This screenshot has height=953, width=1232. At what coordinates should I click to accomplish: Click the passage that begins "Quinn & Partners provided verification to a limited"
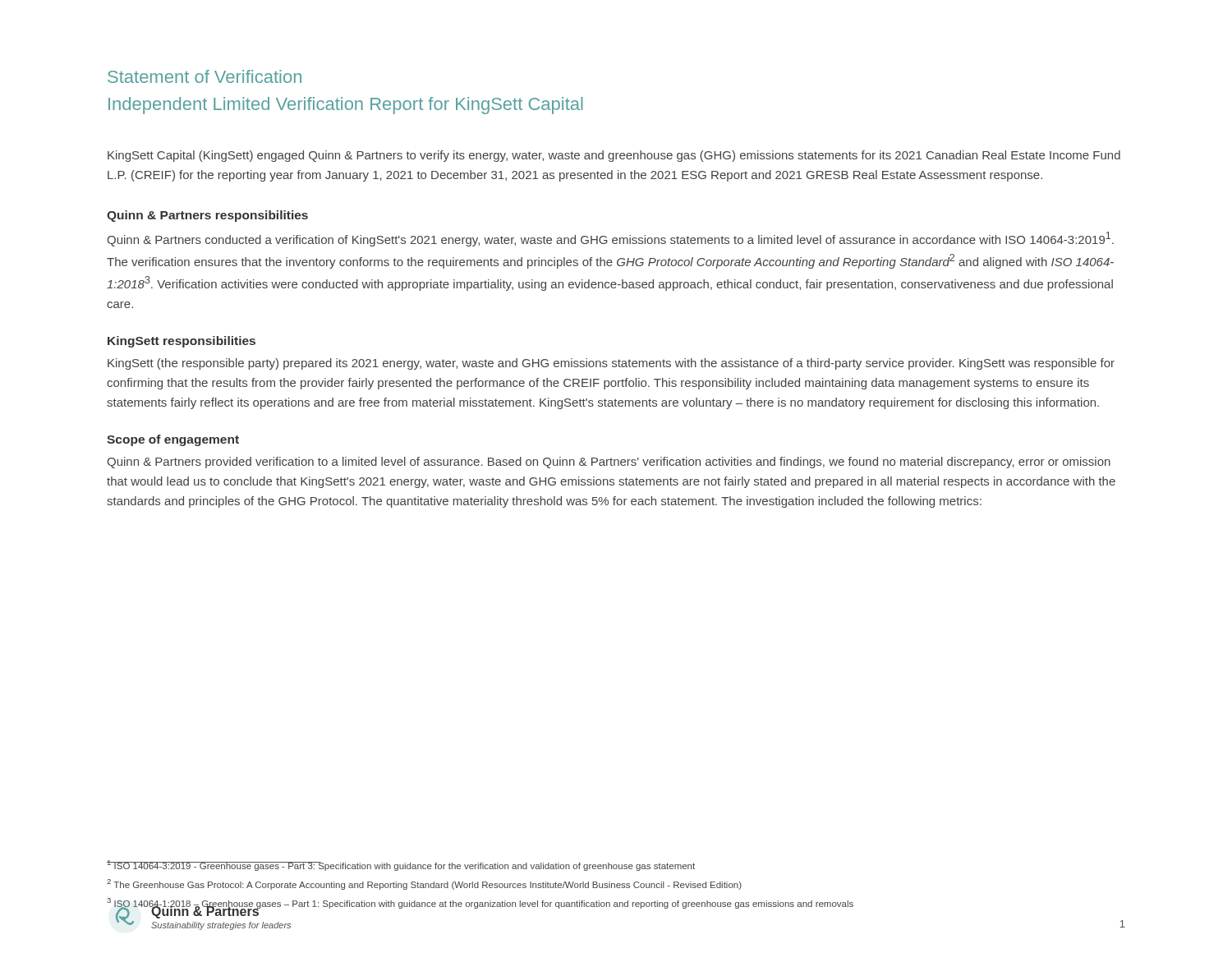point(611,481)
